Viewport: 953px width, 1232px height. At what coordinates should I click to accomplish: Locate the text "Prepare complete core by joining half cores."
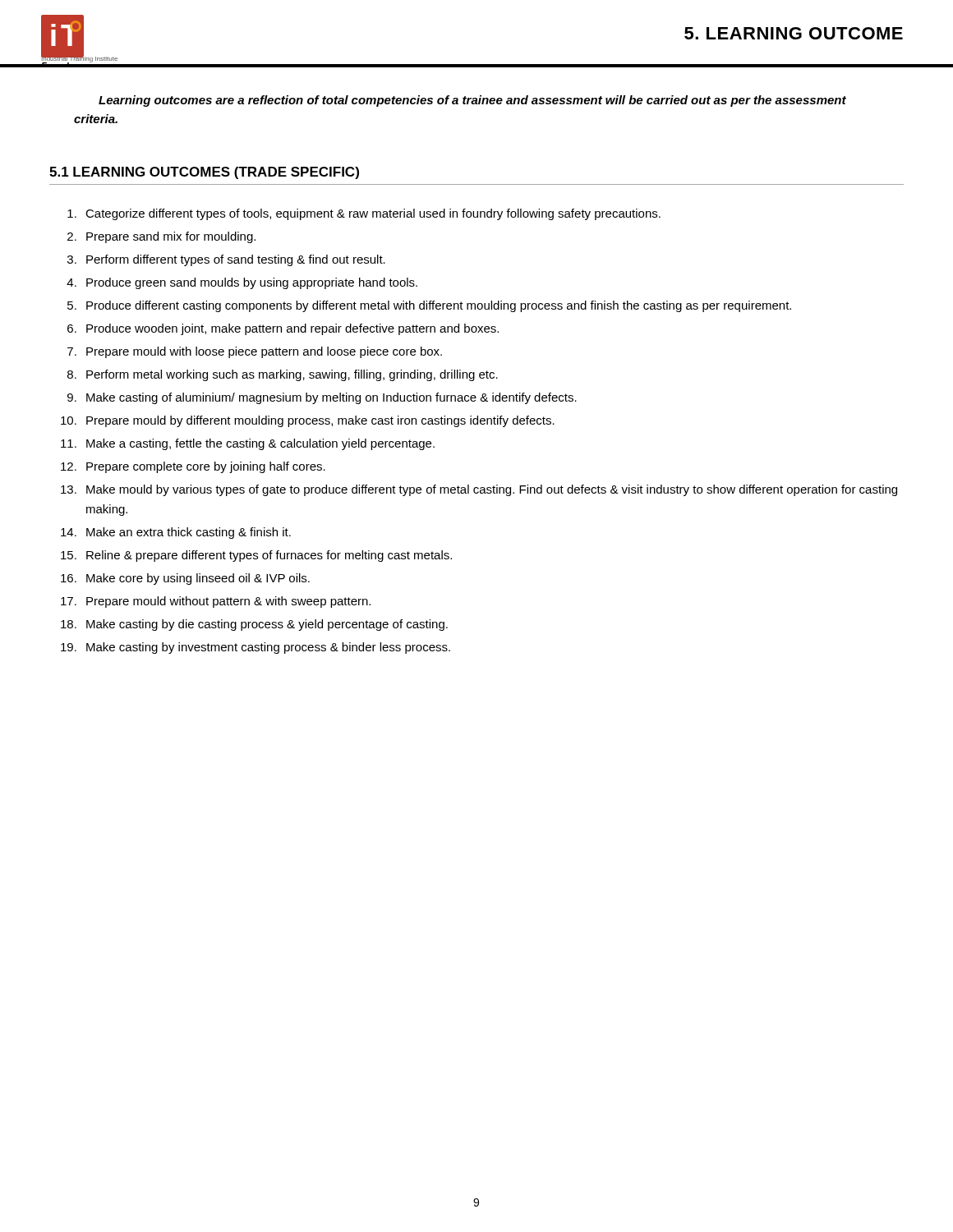(206, 466)
